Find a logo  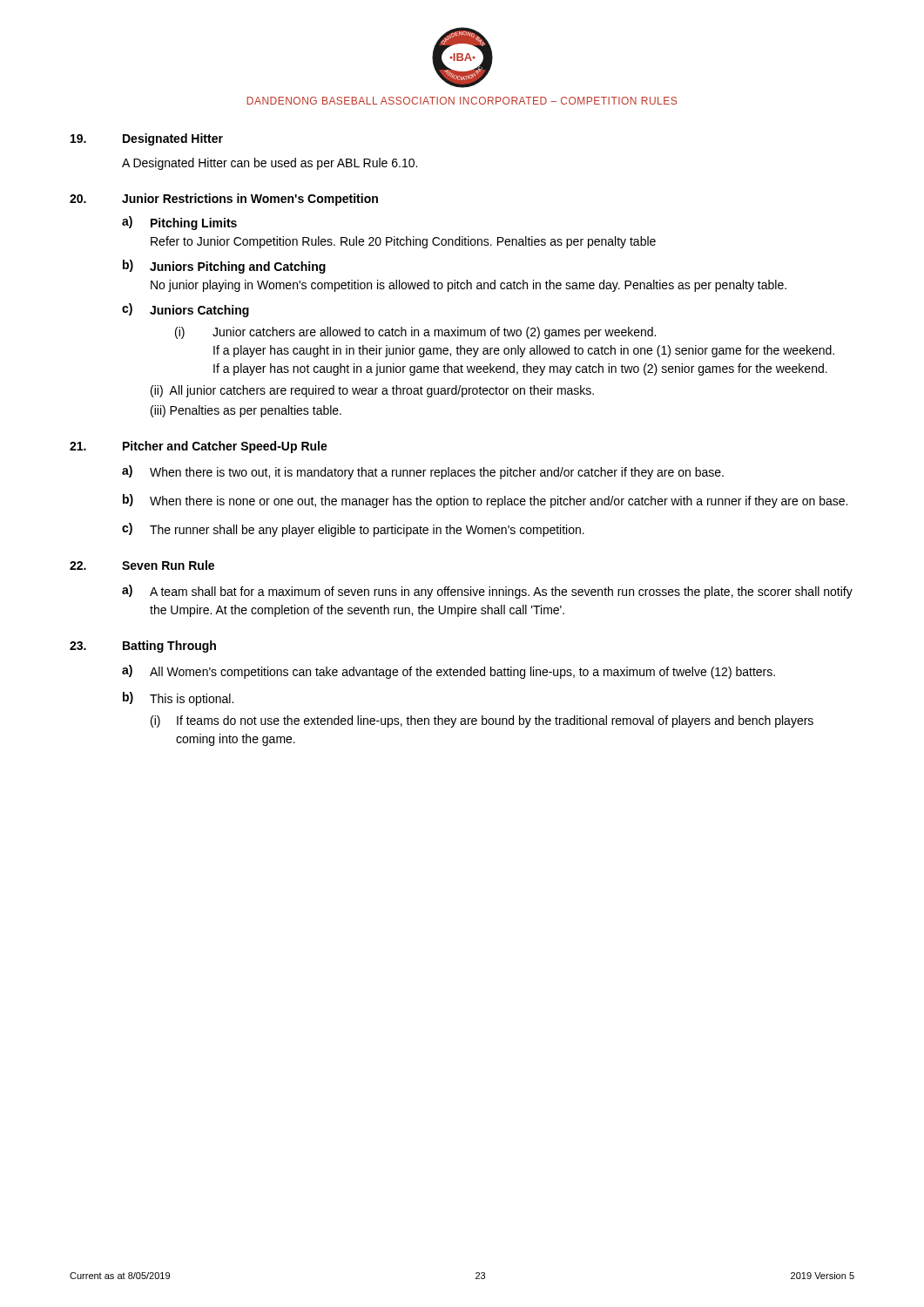pyautogui.click(x=462, y=46)
